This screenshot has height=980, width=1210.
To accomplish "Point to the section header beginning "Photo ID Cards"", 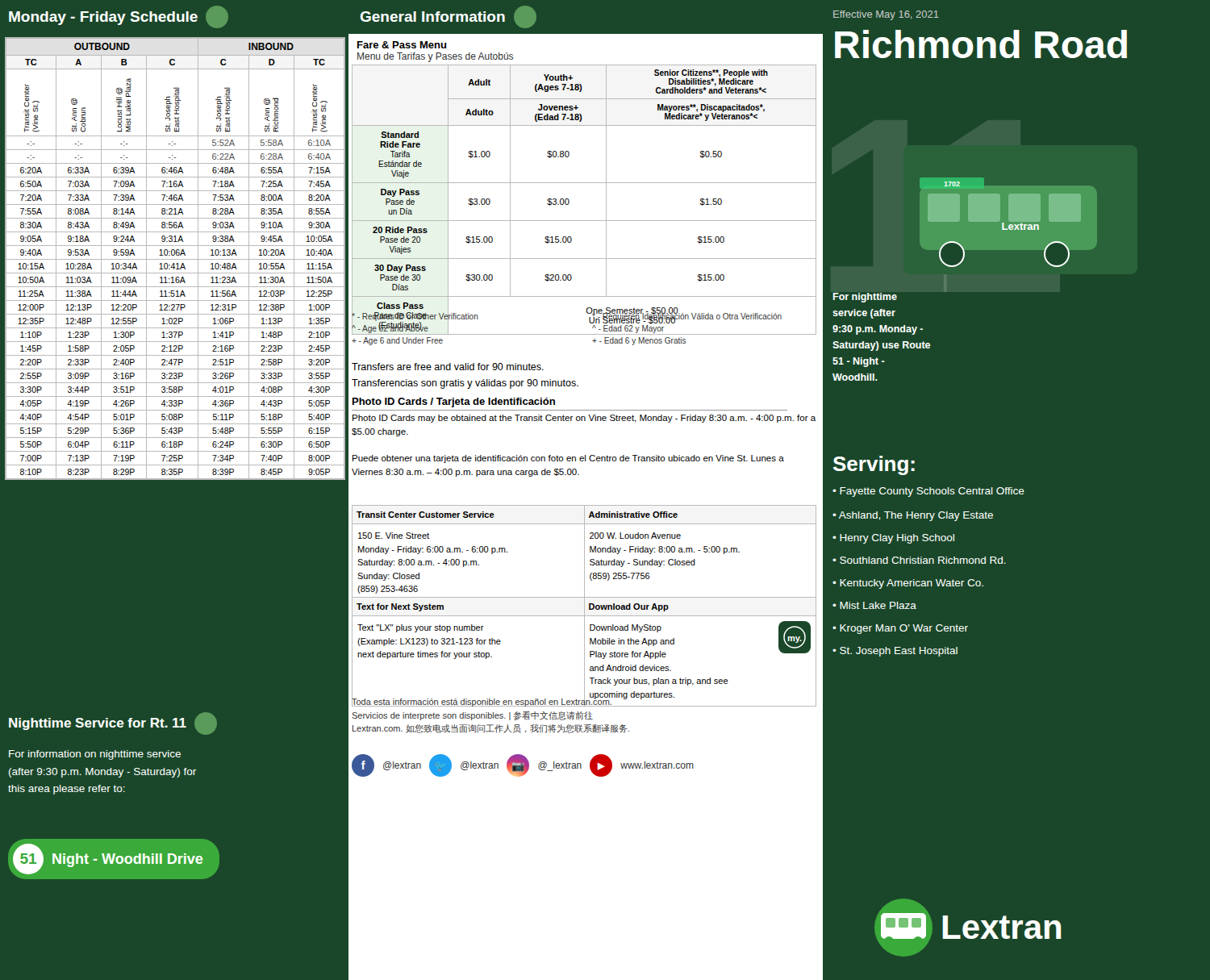I will pyautogui.click(x=454, y=401).
